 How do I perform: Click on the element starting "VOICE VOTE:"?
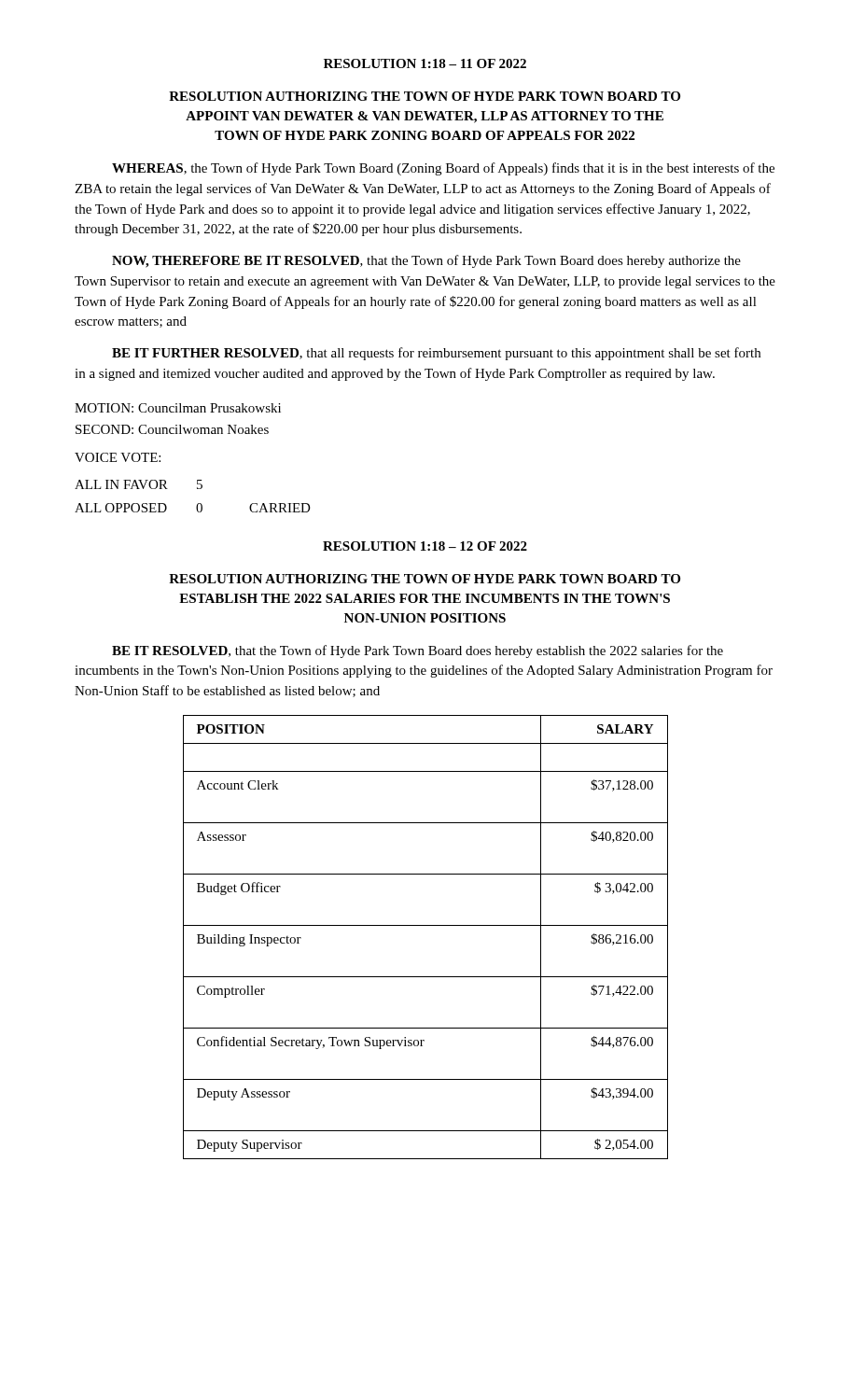[x=118, y=457]
